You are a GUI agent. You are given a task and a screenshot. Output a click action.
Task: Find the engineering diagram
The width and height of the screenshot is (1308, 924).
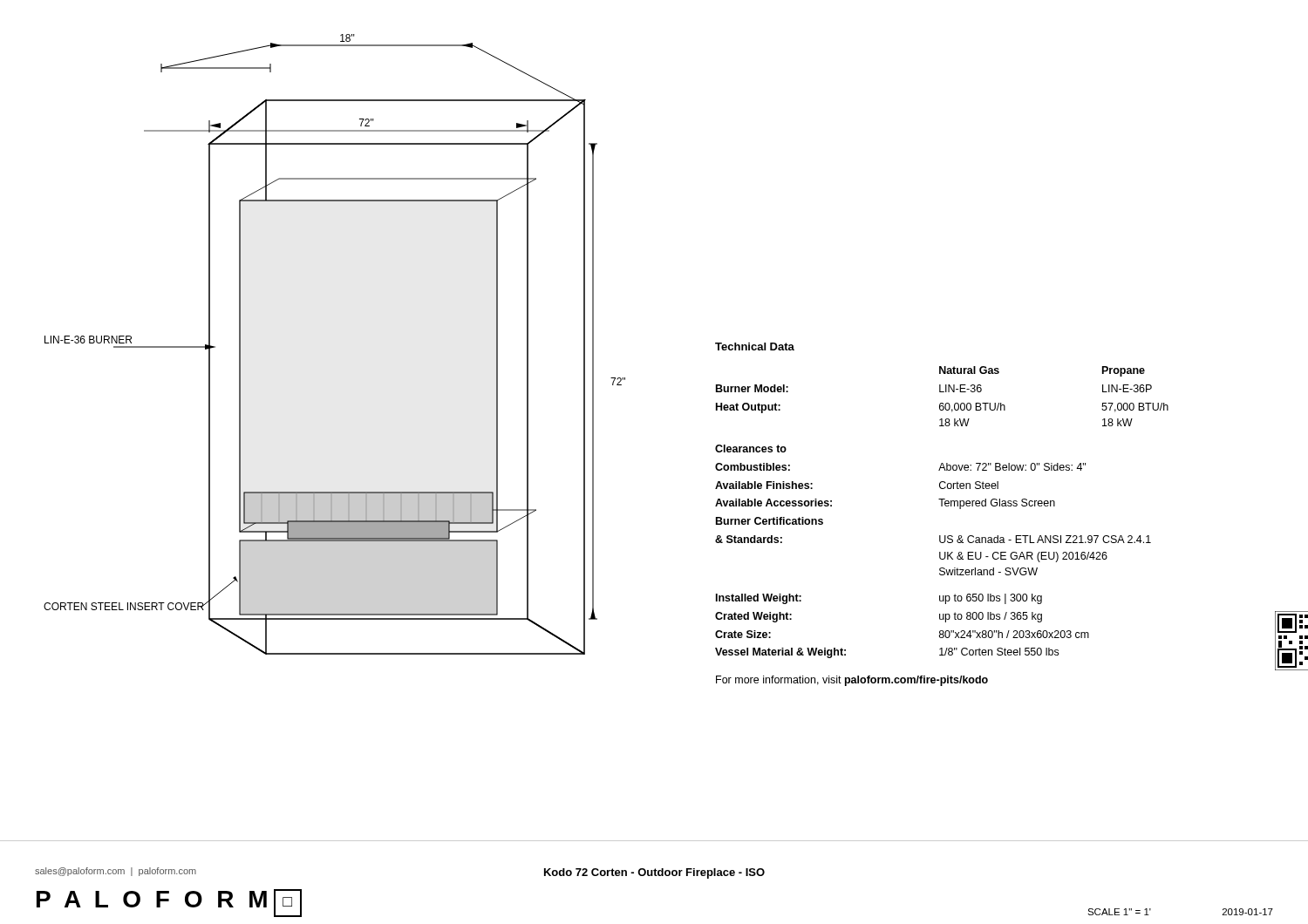click(x=366, y=375)
